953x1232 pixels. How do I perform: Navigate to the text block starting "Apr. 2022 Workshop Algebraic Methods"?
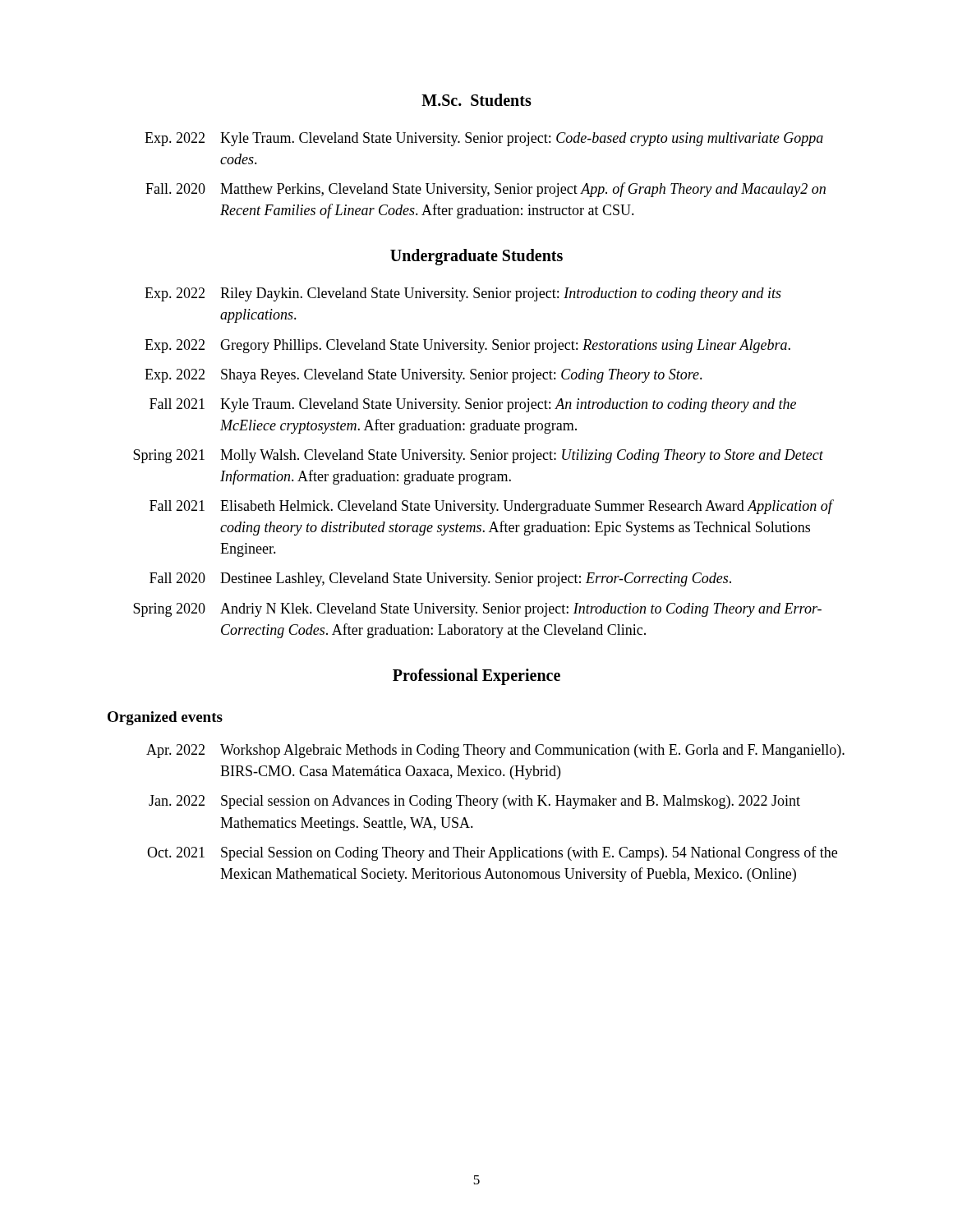(x=476, y=761)
